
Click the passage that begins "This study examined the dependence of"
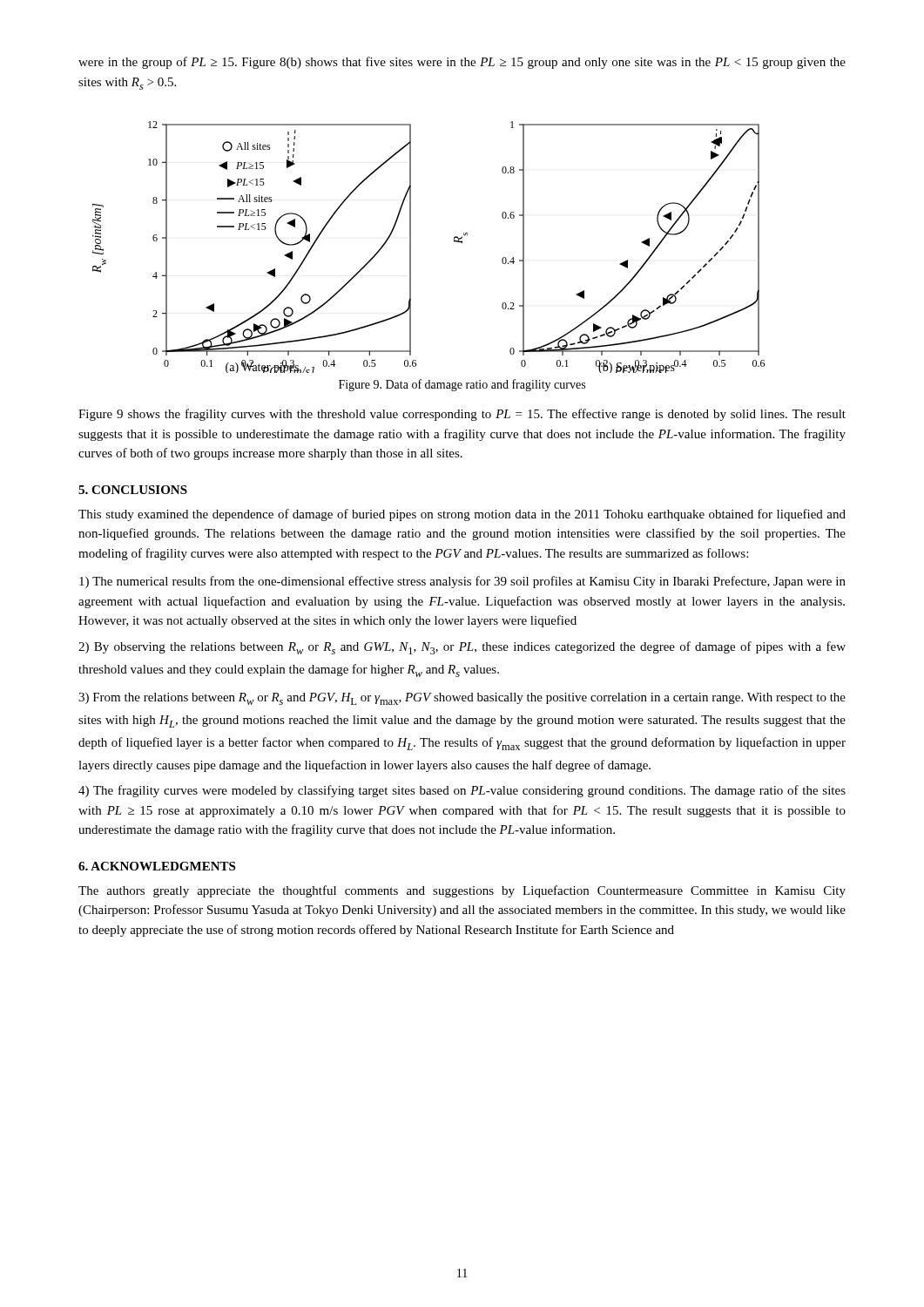[462, 534]
